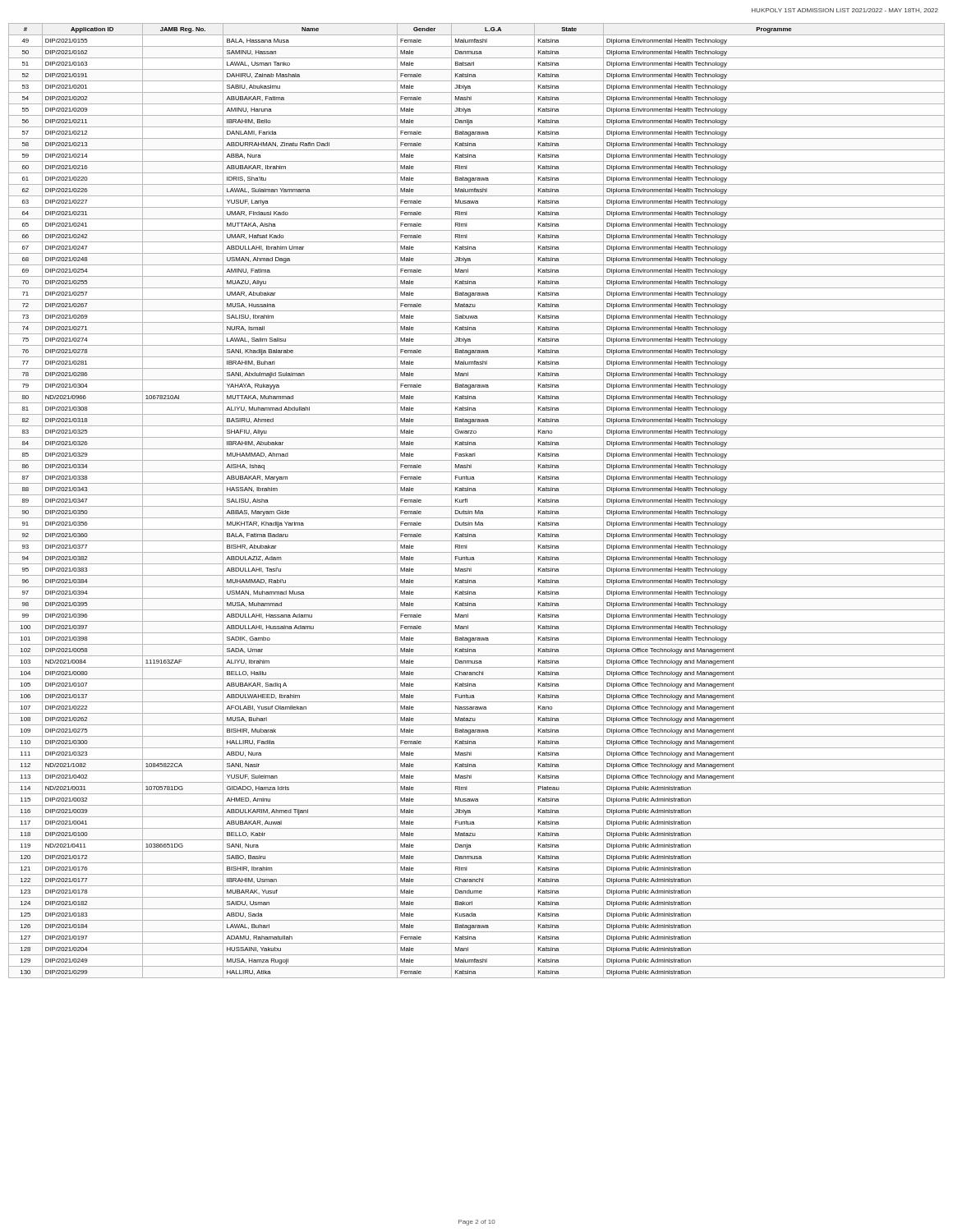Click on the table containing "BELLO, Halilu"
This screenshot has height=1232, width=953.
click(476, 501)
